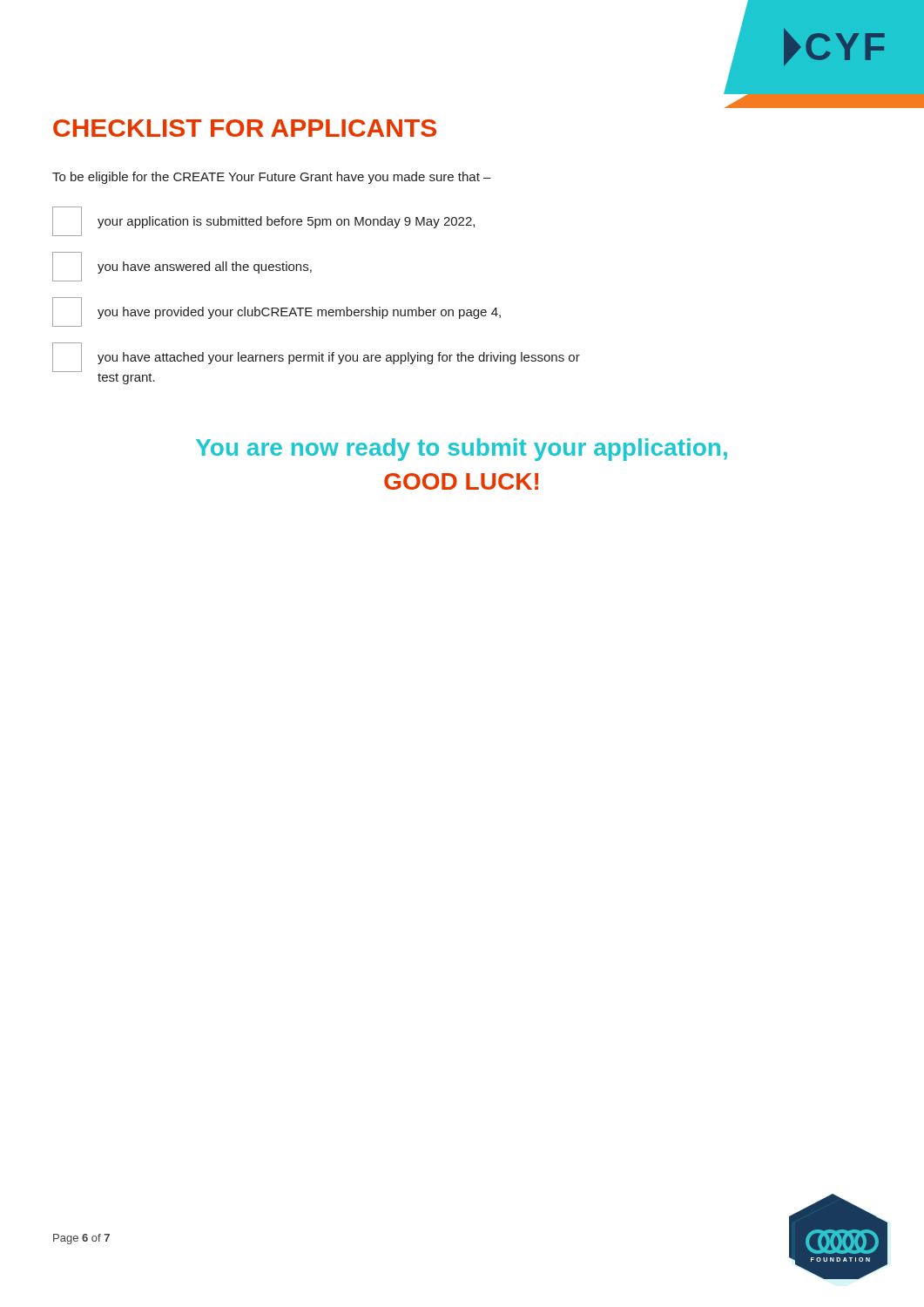The height and width of the screenshot is (1307, 924).
Task: Click on the logo
Action: tap(833, 1233)
